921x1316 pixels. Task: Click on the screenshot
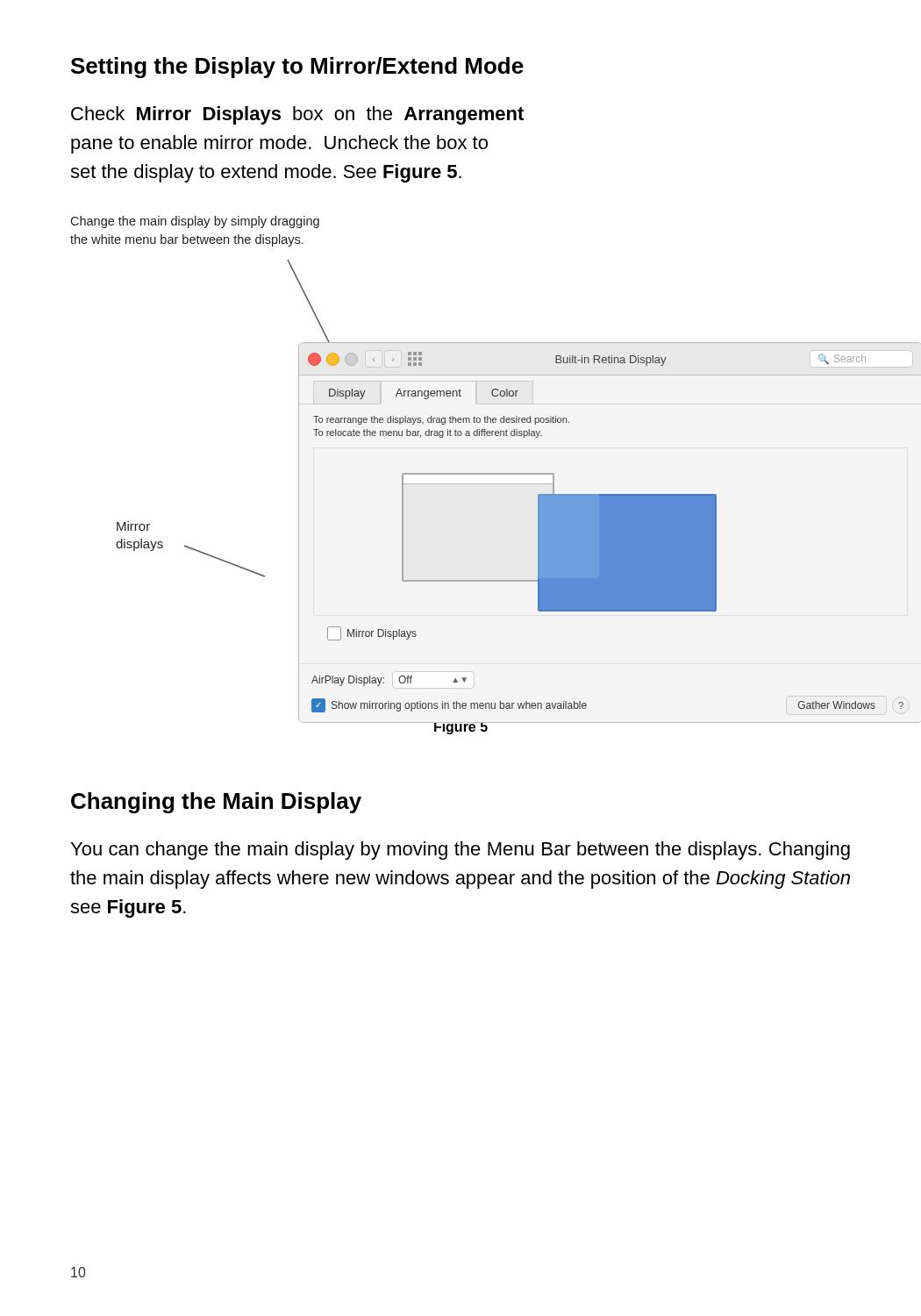pyautogui.click(x=460, y=458)
